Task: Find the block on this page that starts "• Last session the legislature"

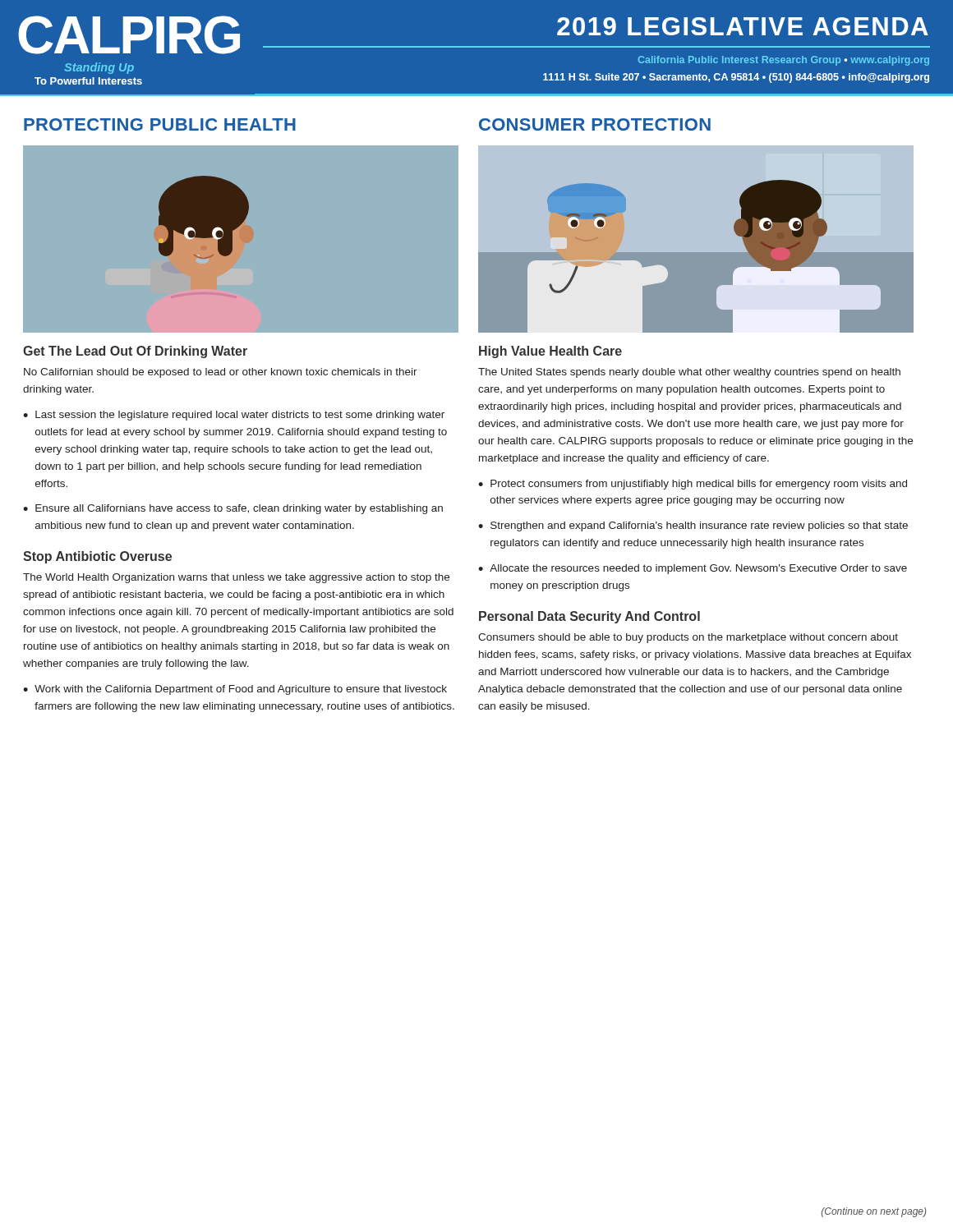Action: 241,449
